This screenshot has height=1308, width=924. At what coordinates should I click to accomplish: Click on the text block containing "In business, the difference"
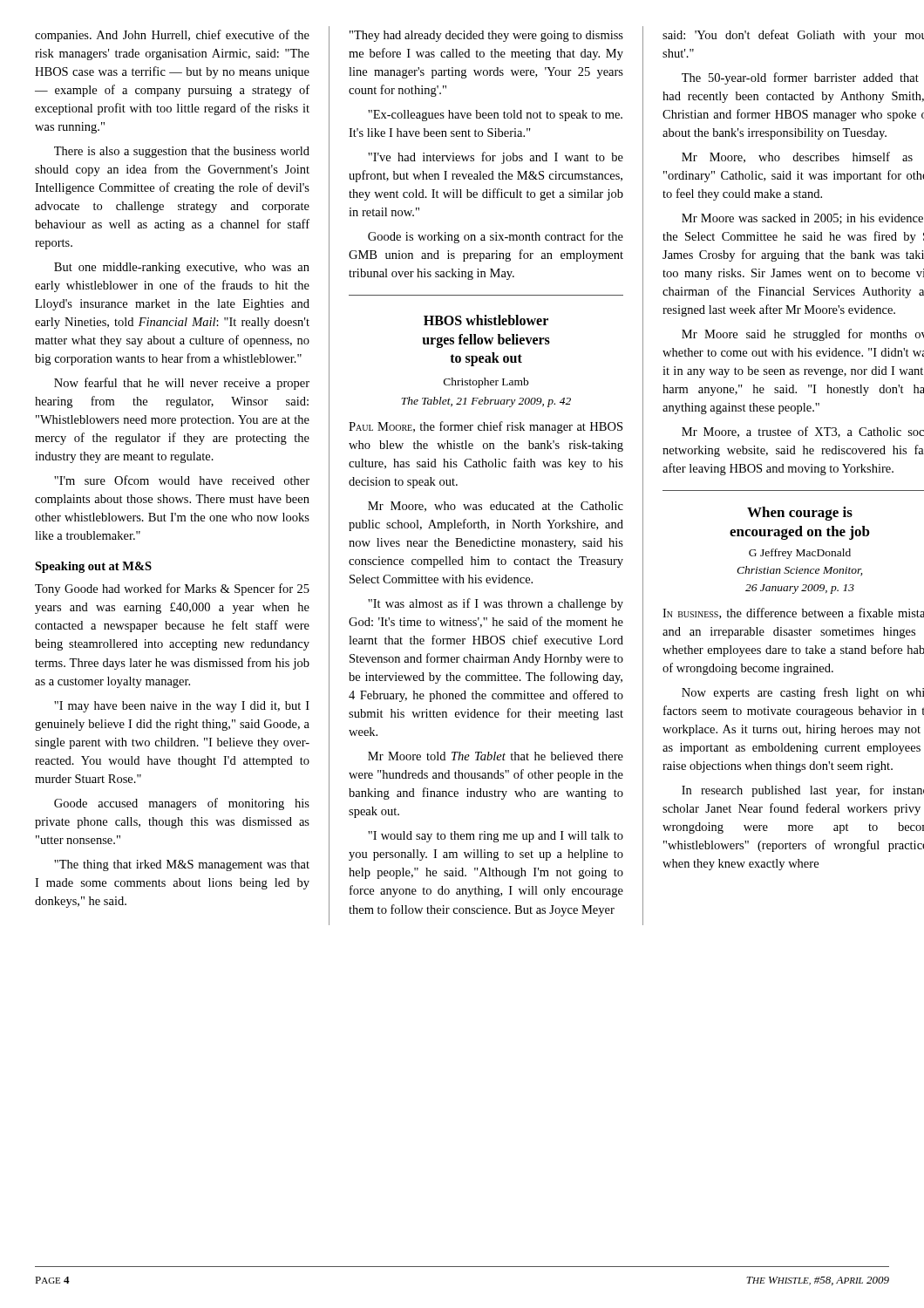(793, 739)
